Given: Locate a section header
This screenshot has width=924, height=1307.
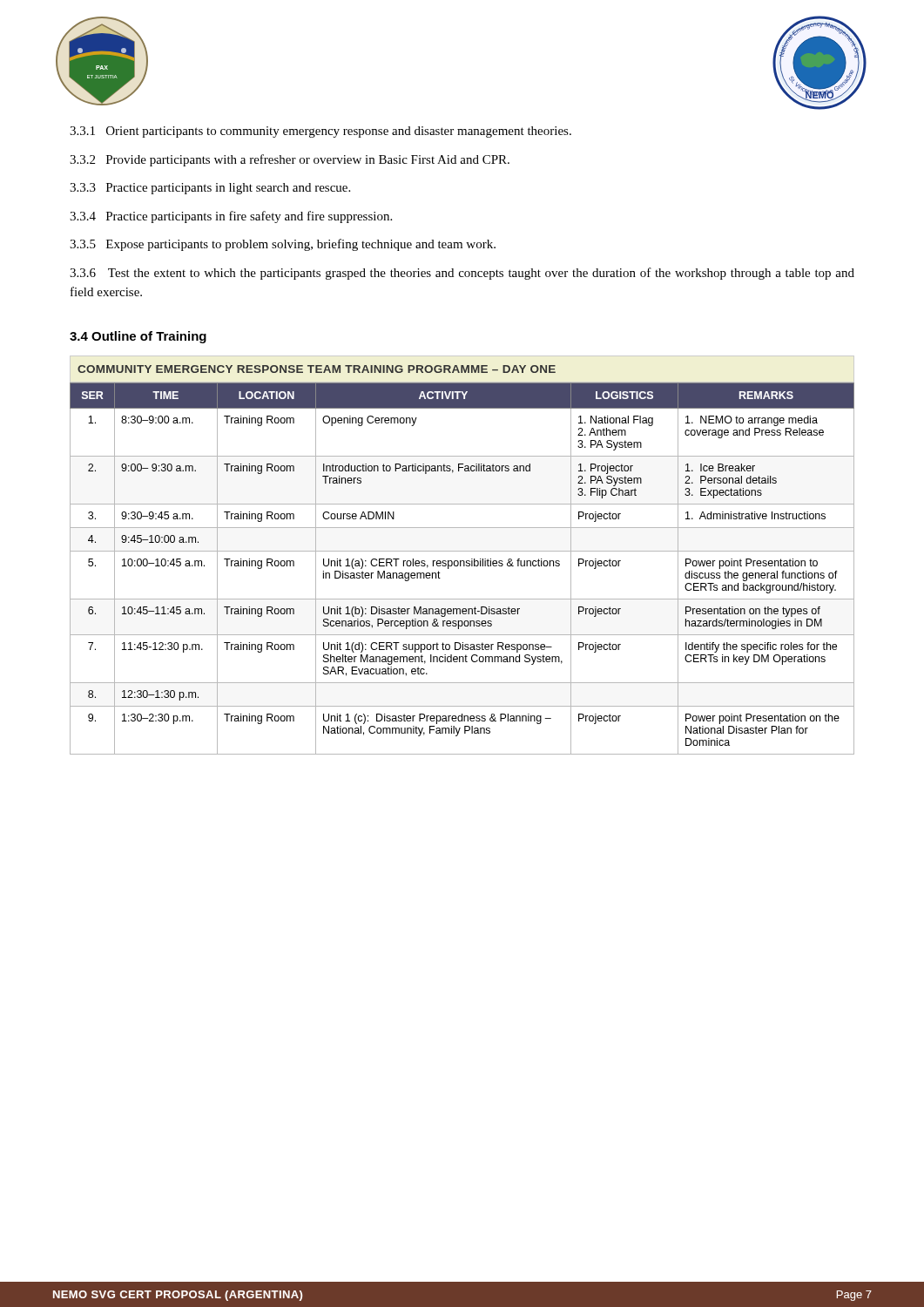Looking at the screenshot, I should tap(138, 335).
